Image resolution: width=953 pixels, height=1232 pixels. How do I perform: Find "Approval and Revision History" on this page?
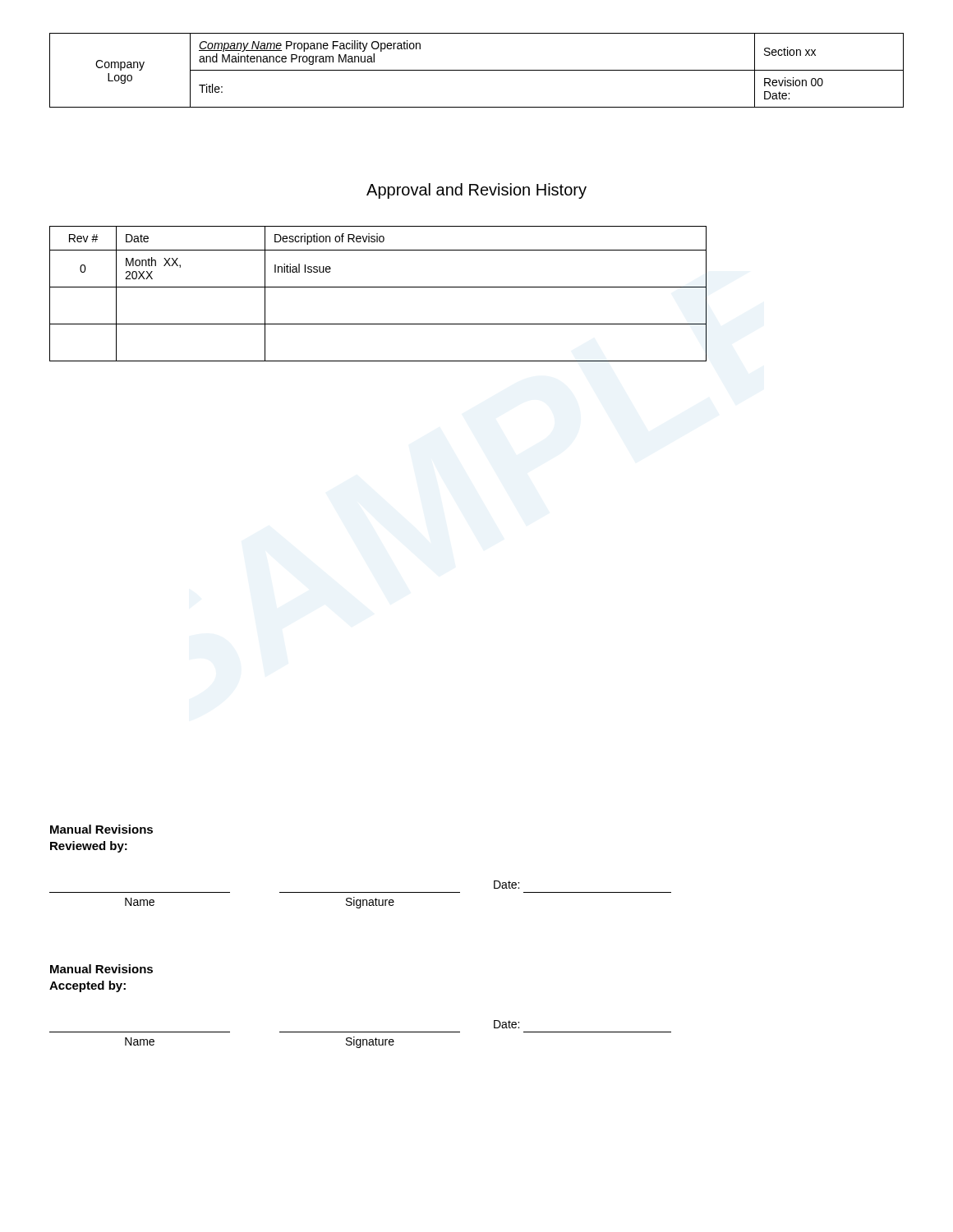476,190
